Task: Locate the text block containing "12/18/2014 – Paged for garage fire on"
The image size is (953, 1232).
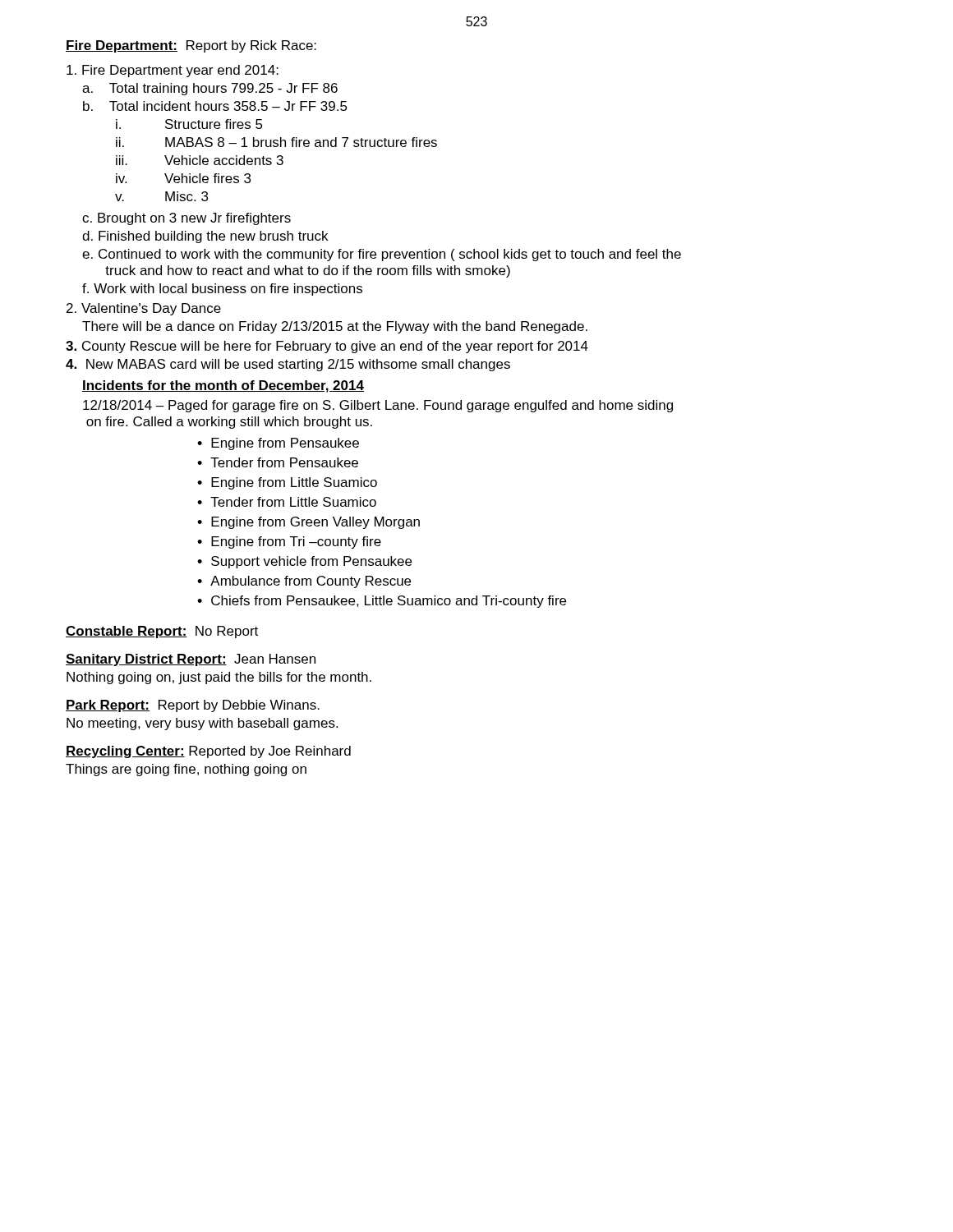Action: coord(378,414)
